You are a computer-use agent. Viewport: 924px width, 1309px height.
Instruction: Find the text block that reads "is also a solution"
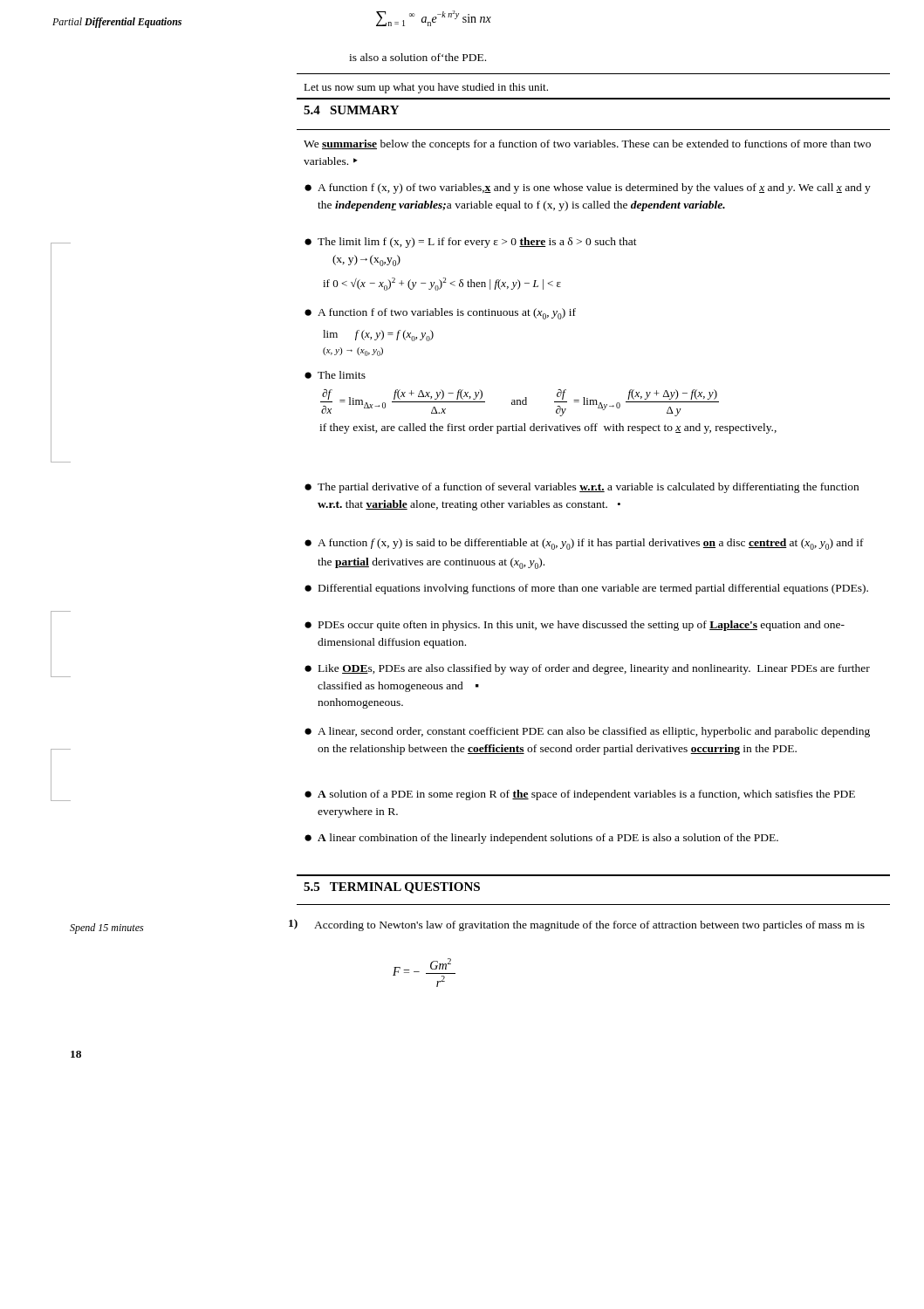[x=418, y=57]
